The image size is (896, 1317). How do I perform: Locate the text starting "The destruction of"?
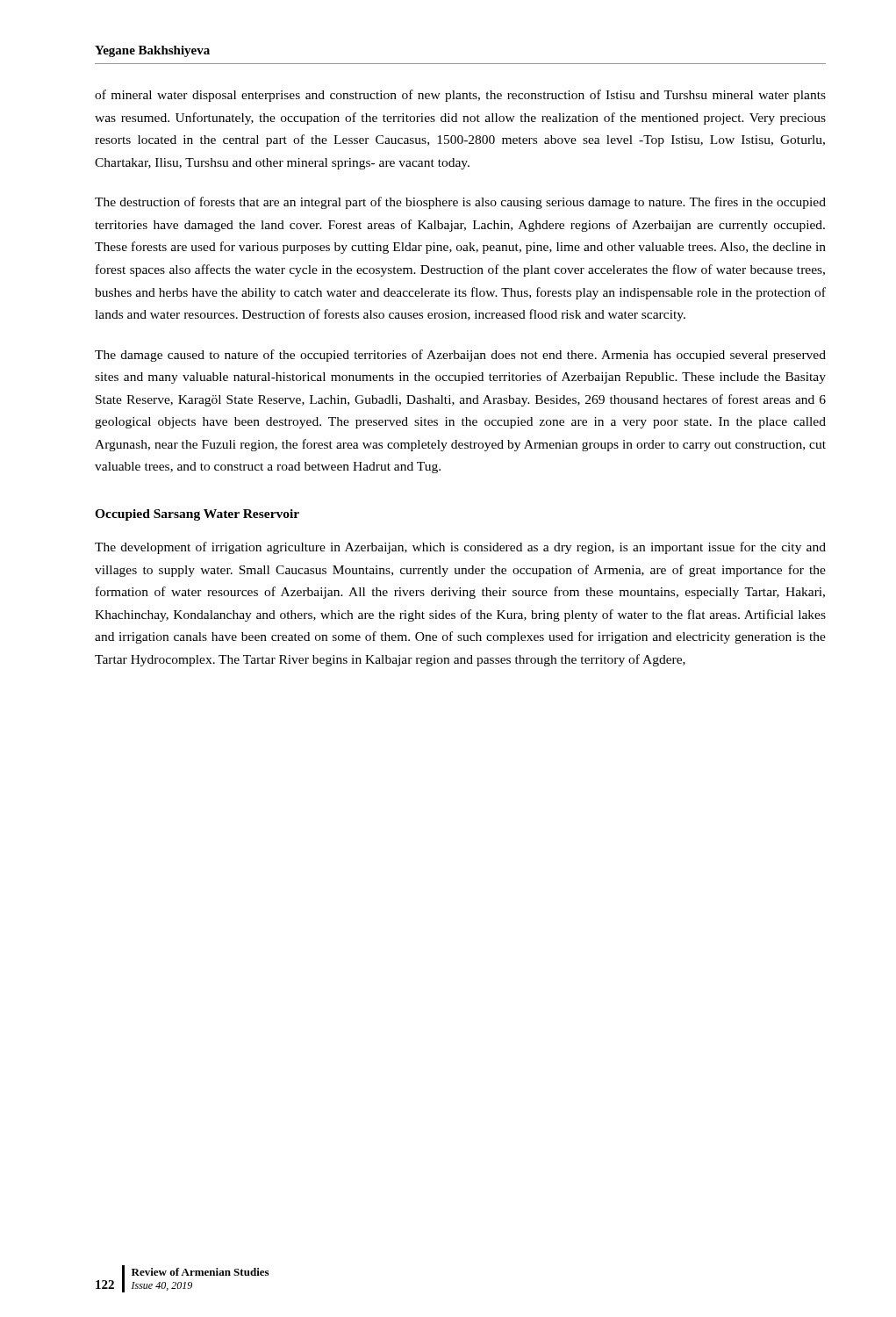click(x=460, y=258)
